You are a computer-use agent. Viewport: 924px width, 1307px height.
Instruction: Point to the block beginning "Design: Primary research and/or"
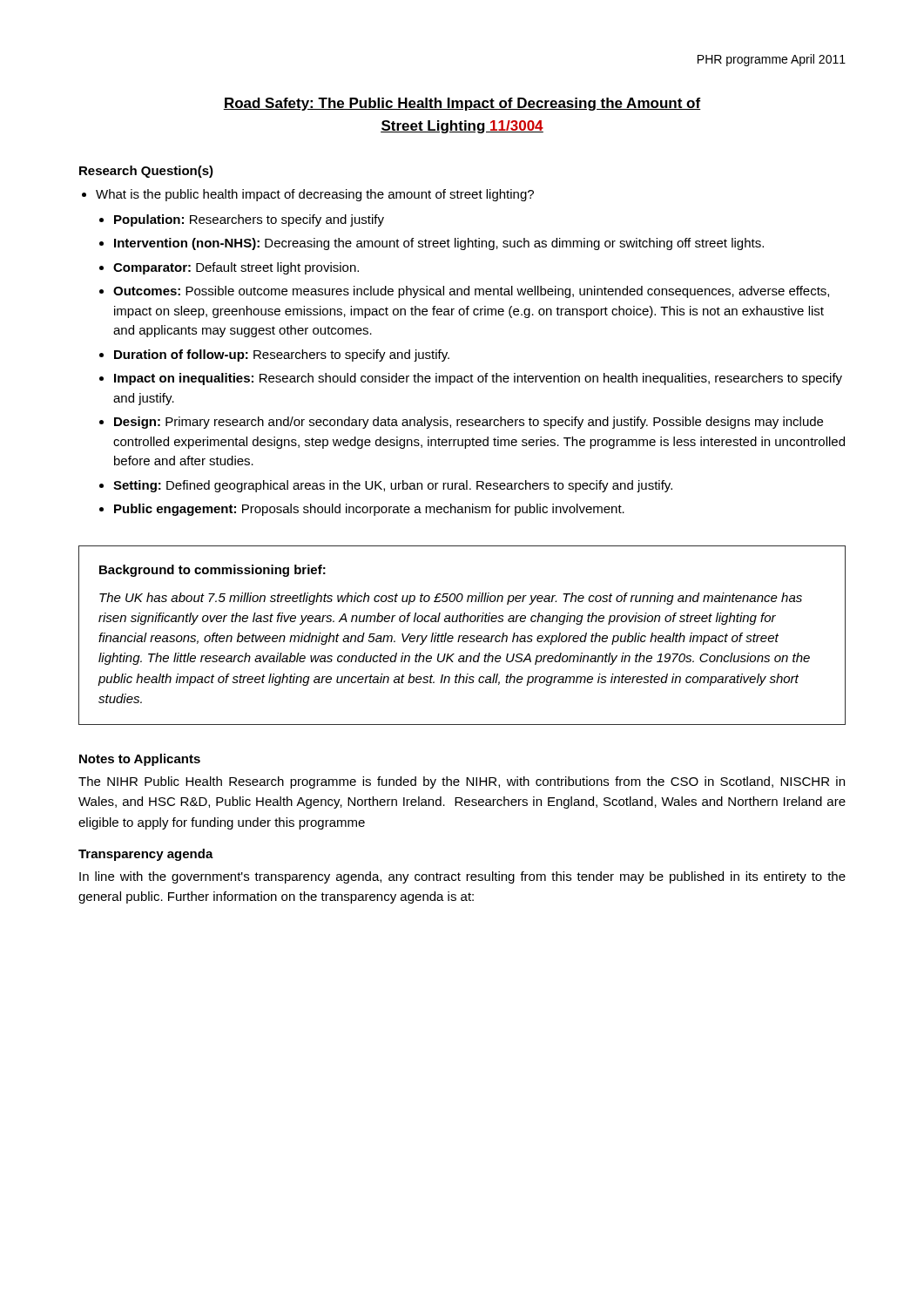[x=479, y=441]
